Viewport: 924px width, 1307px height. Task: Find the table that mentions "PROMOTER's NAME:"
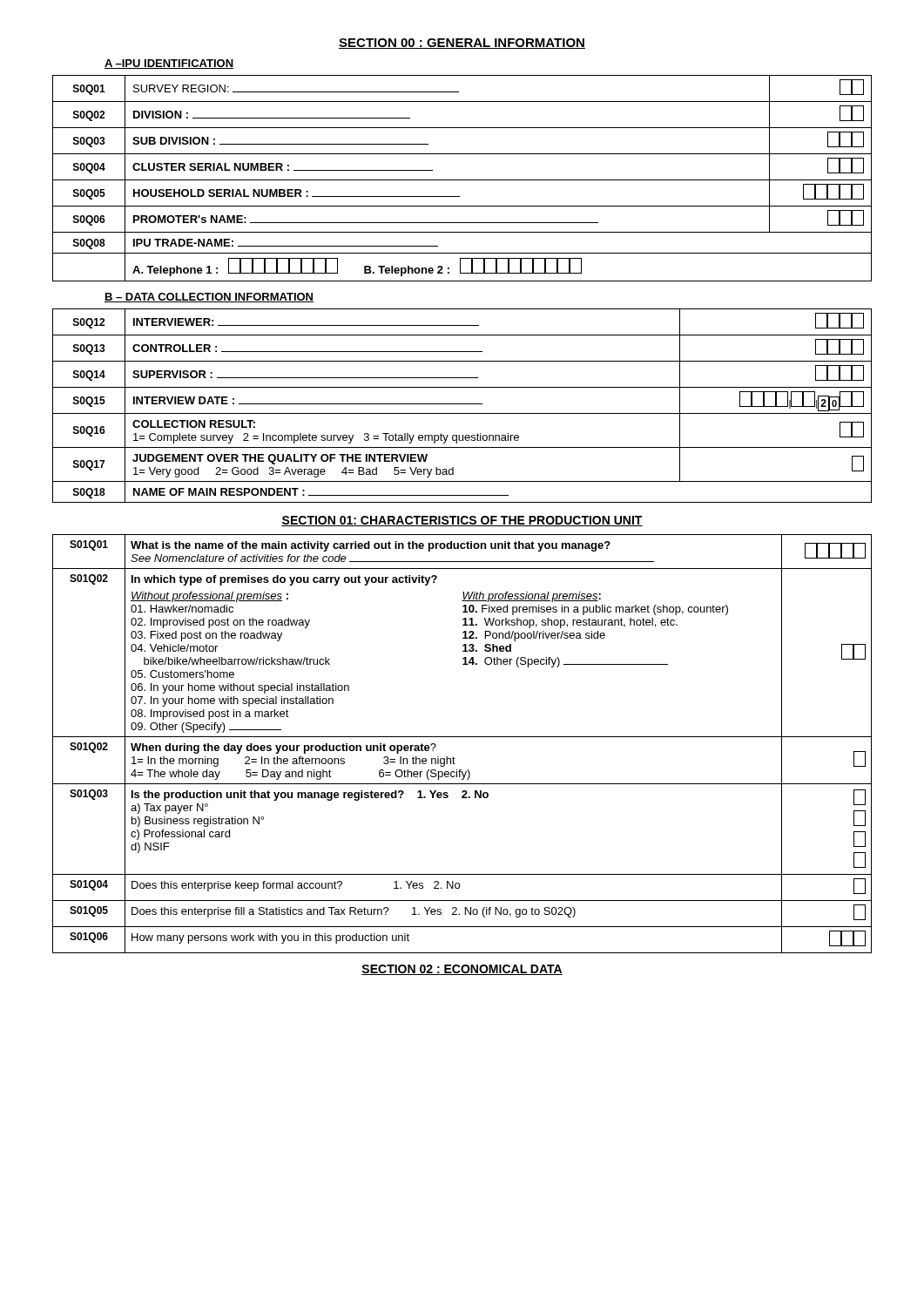click(x=462, y=178)
